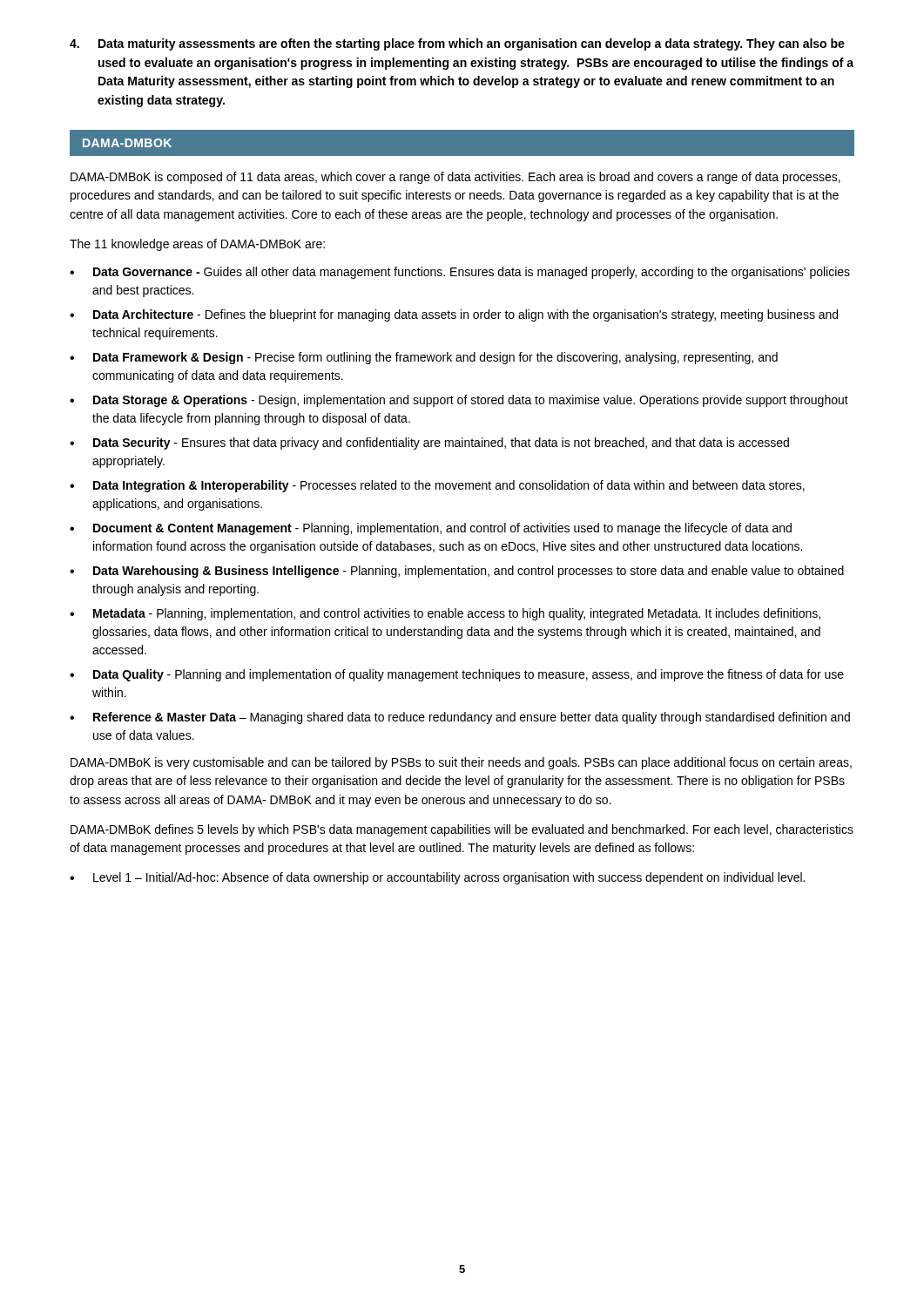This screenshot has width=924, height=1307.
Task: Select the region starting "4. Data maturity assessments"
Action: (462, 73)
